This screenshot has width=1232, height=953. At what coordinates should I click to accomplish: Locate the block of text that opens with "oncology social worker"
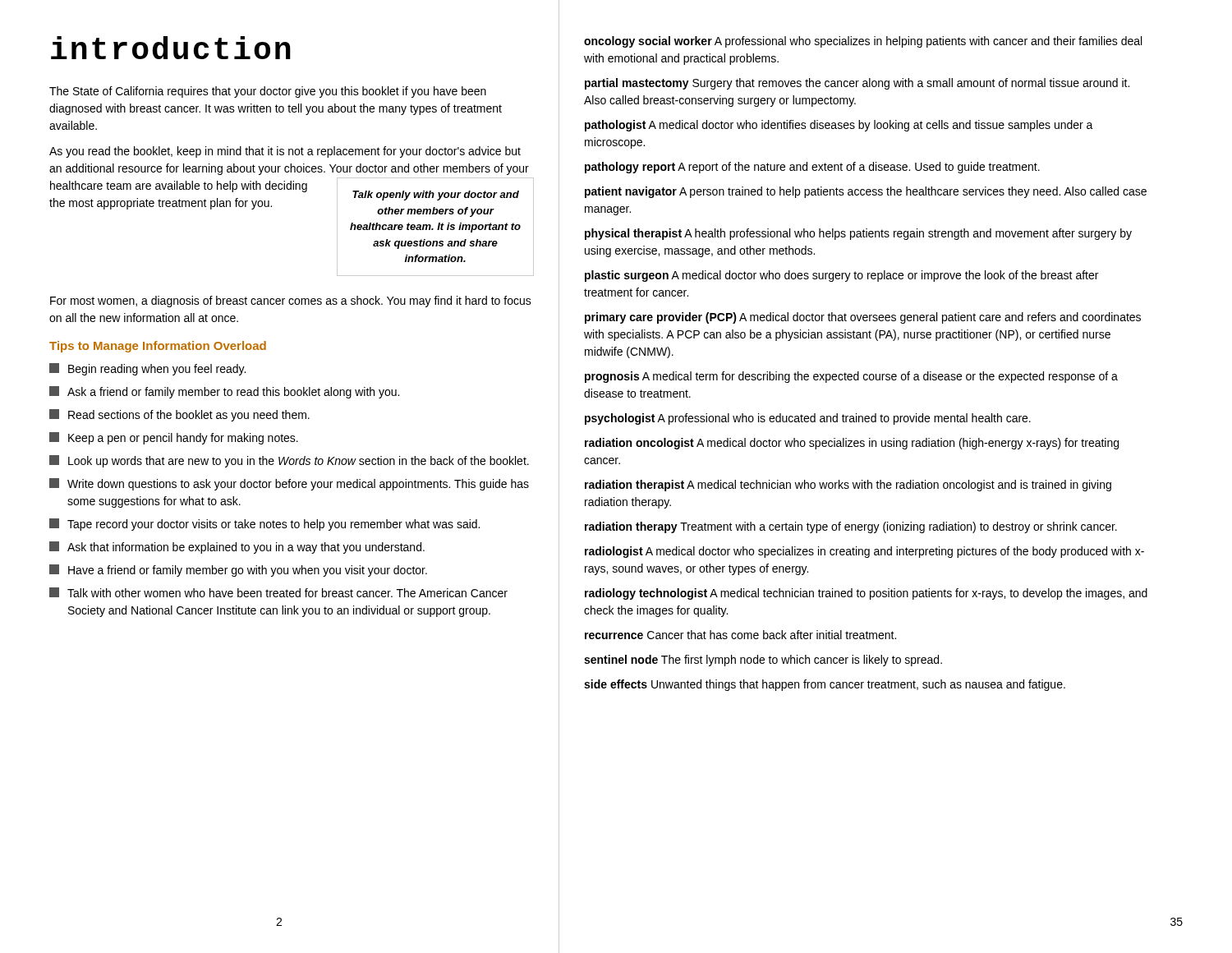(x=863, y=50)
